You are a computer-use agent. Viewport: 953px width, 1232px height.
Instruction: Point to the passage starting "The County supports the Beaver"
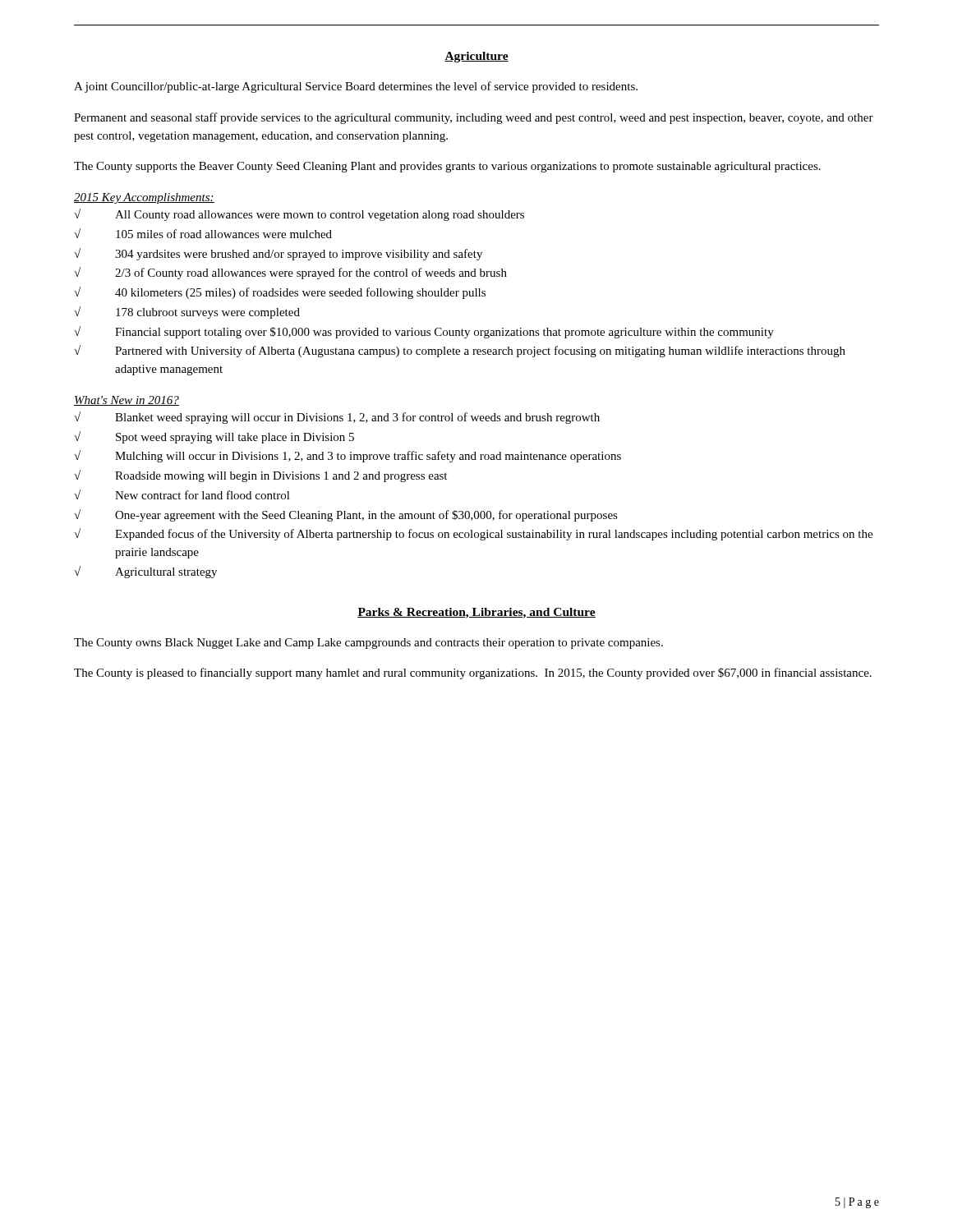click(448, 166)
